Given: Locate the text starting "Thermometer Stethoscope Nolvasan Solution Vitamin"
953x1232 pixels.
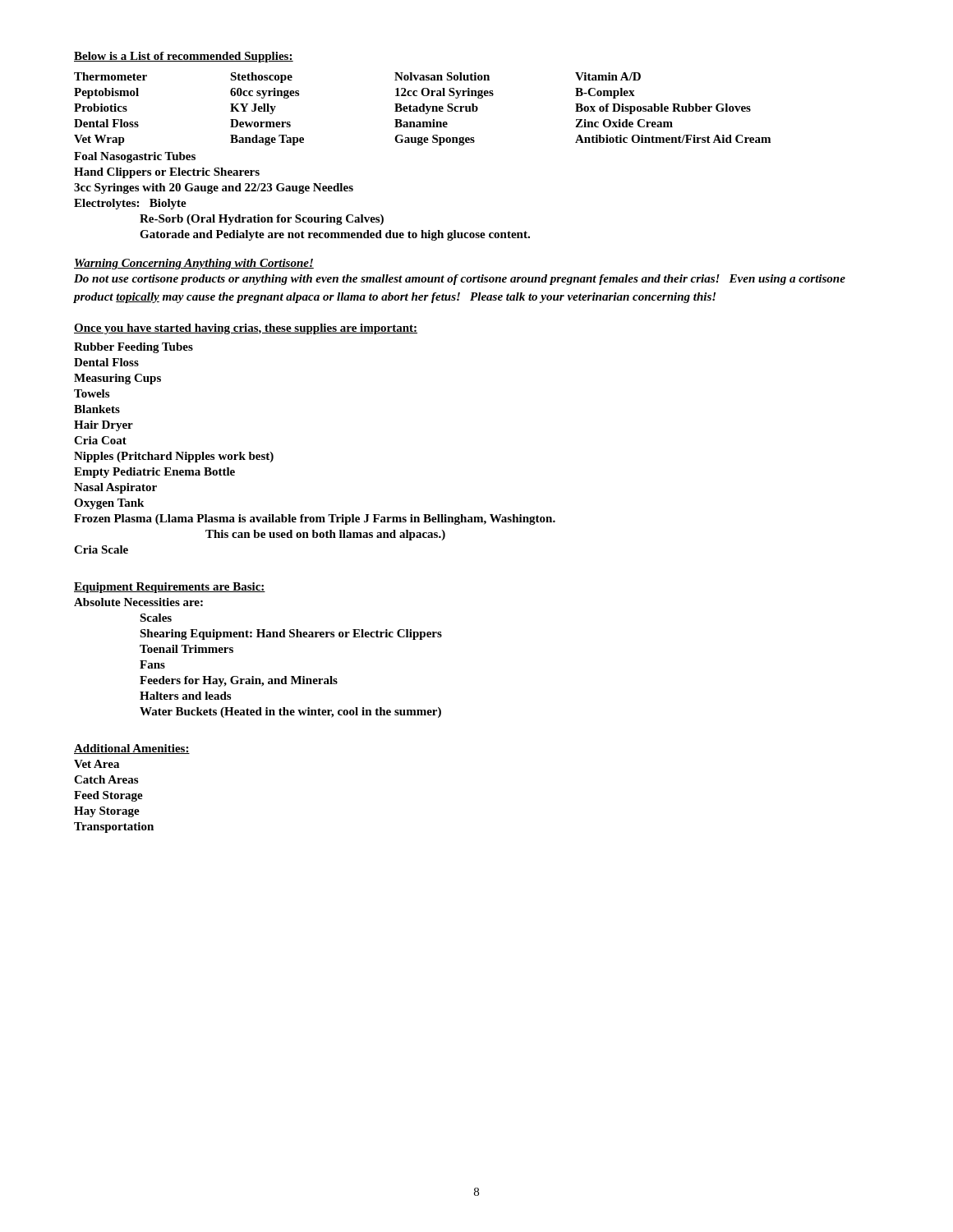Looking at the screenshot, I should 476,108.
